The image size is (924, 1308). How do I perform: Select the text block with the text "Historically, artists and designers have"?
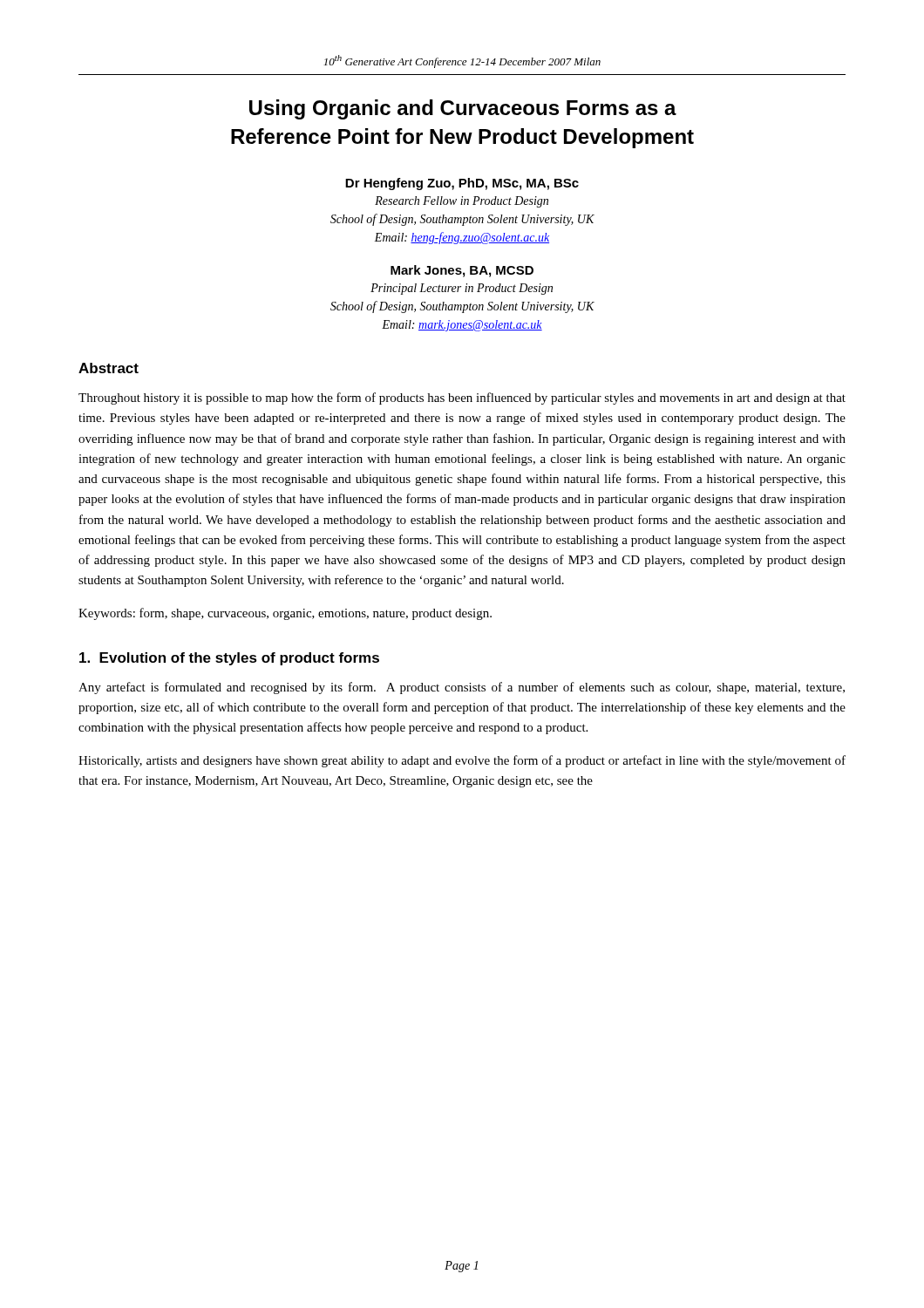(462, 770)
